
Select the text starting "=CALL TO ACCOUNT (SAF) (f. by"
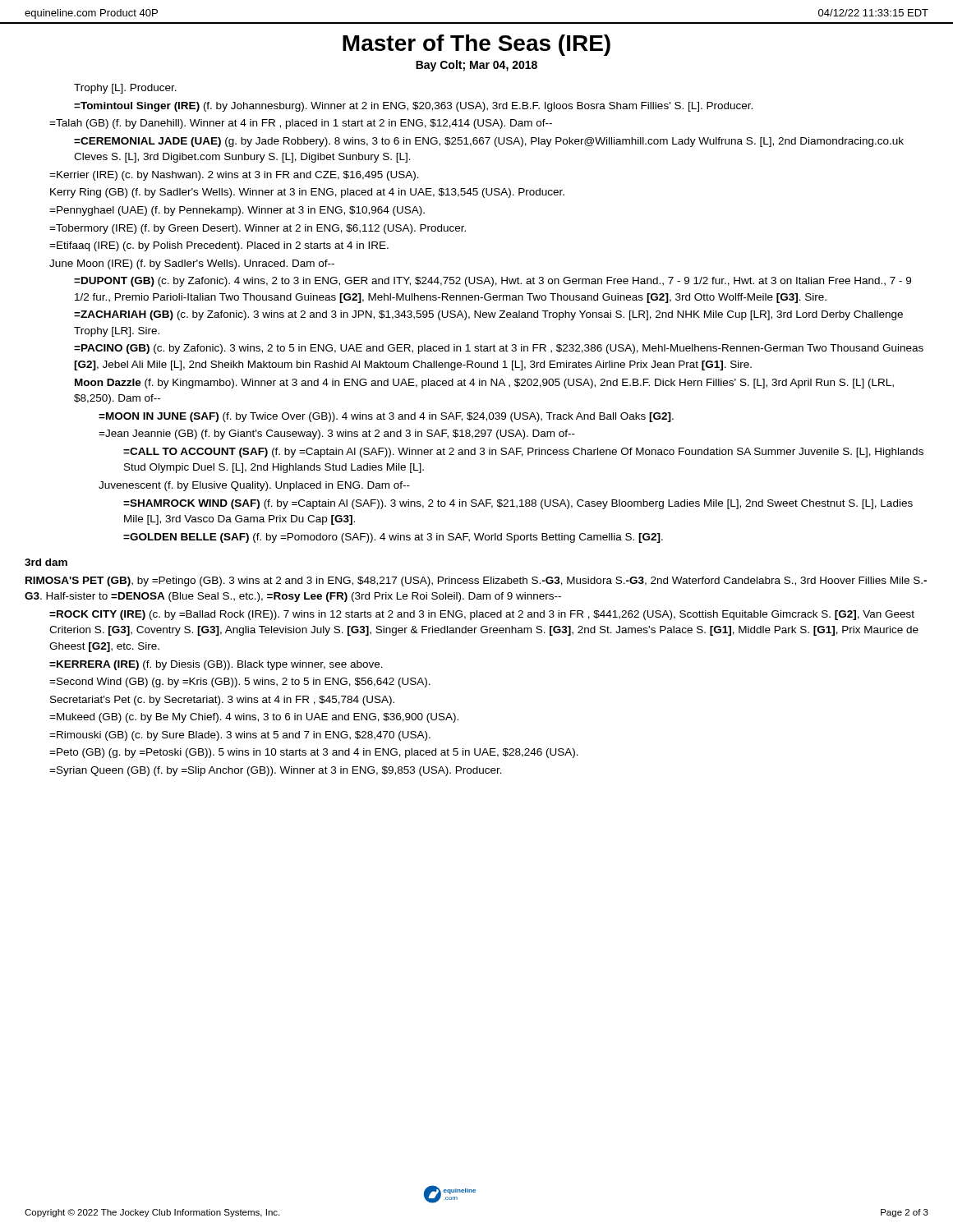click(523, 459)
